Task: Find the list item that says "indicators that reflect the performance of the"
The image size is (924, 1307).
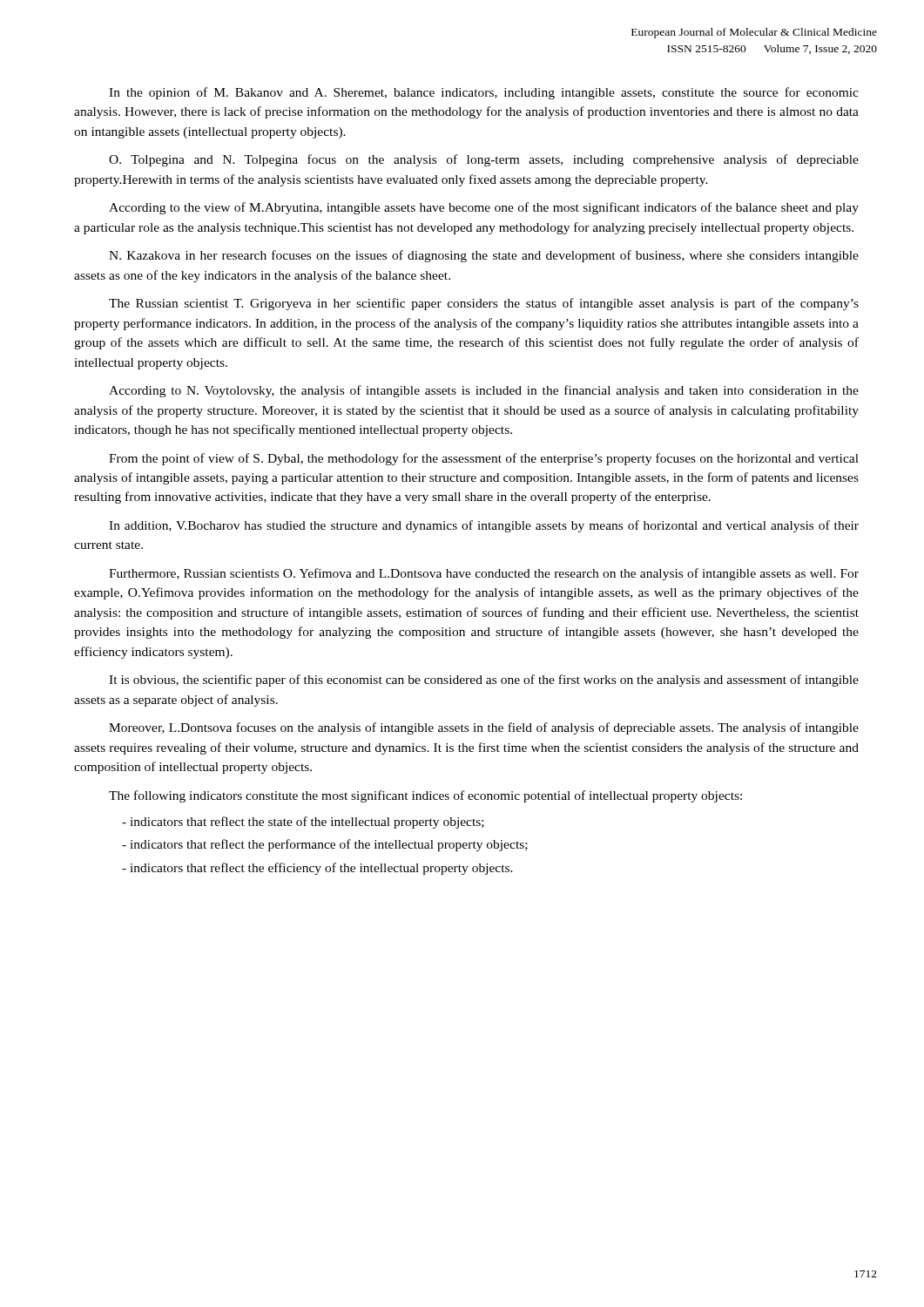Action: tap(325, 844)
